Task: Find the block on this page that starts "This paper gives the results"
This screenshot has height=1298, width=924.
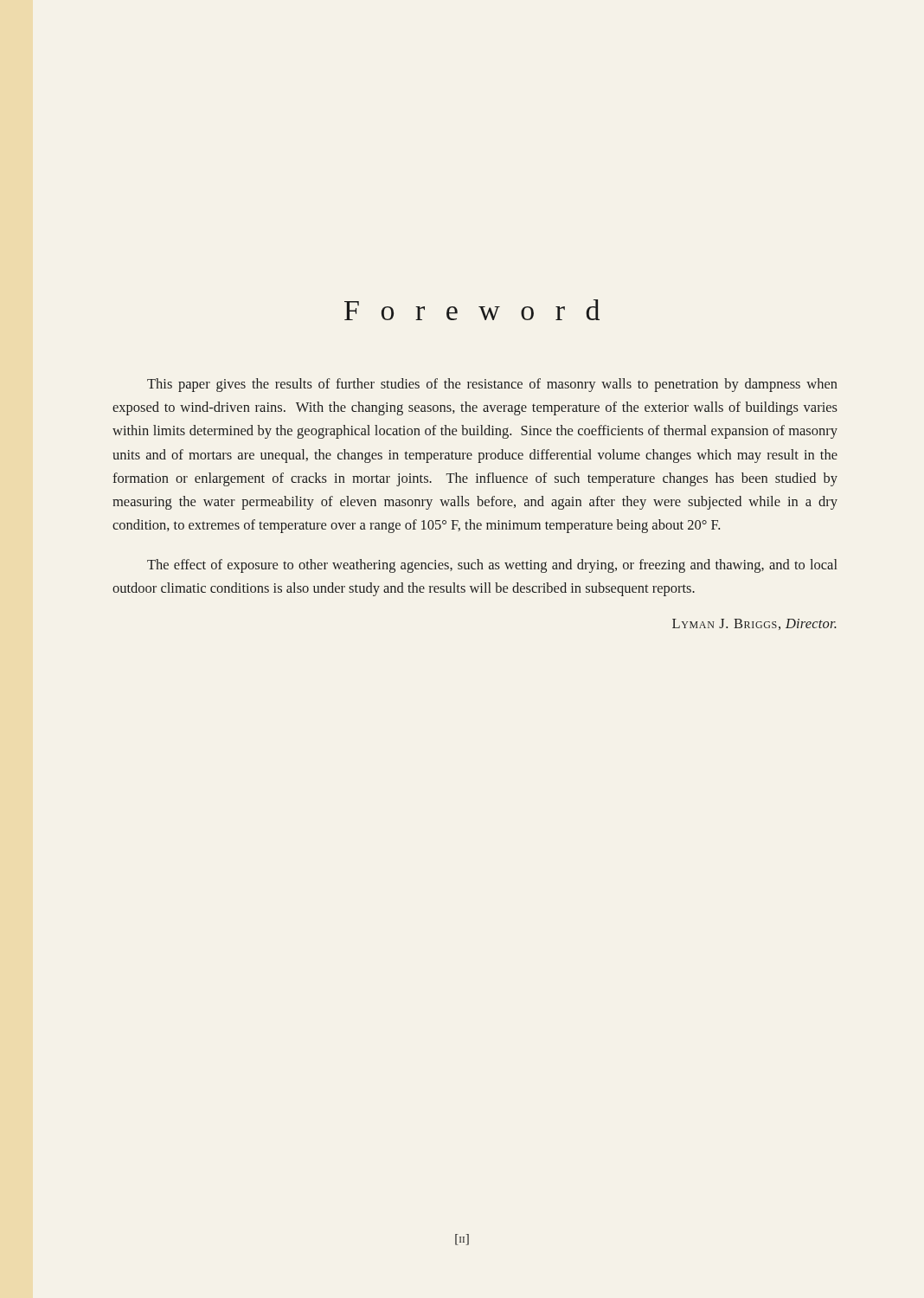Action: tap(475, 502)
